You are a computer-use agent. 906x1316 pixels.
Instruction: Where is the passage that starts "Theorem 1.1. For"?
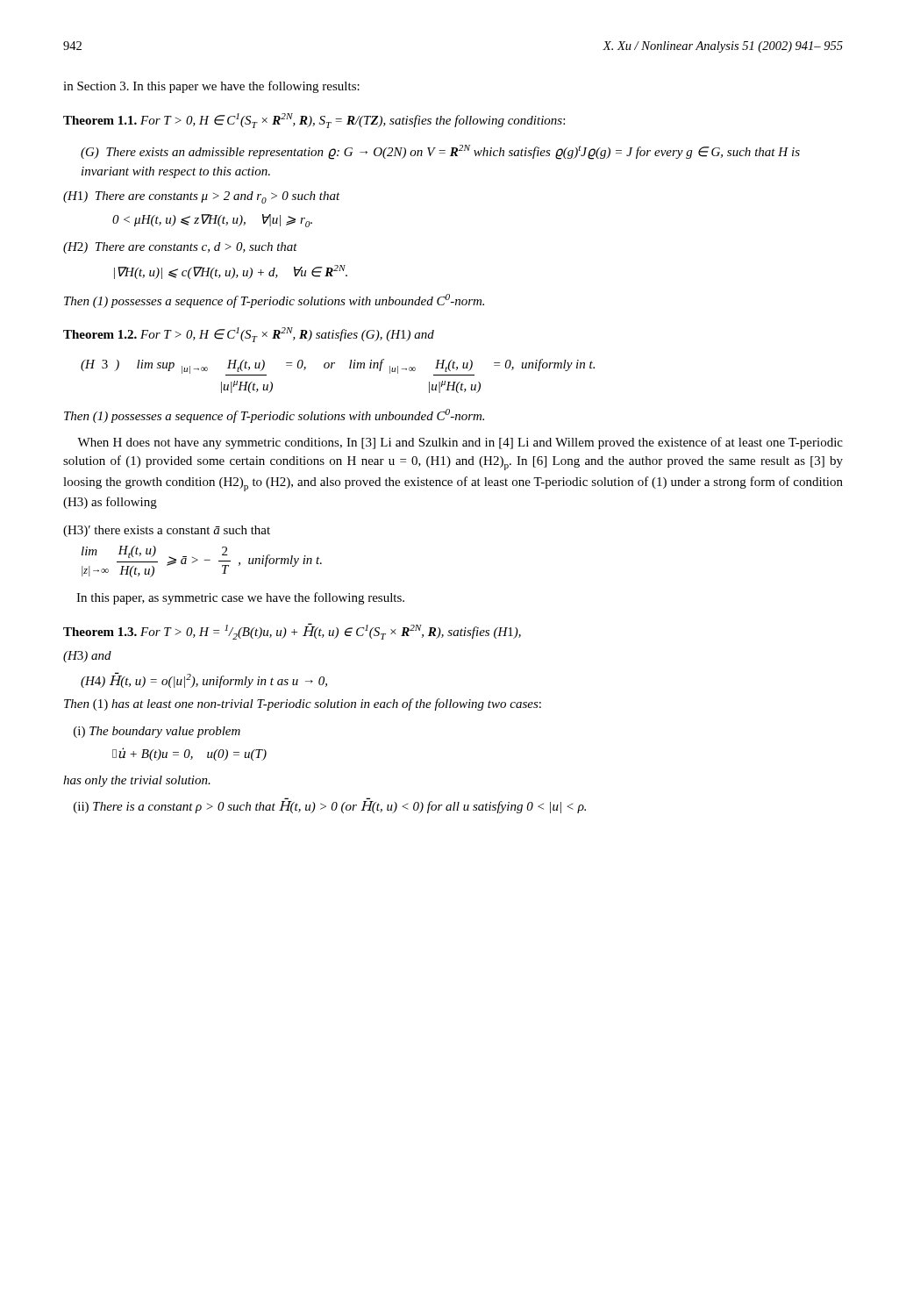453,120
